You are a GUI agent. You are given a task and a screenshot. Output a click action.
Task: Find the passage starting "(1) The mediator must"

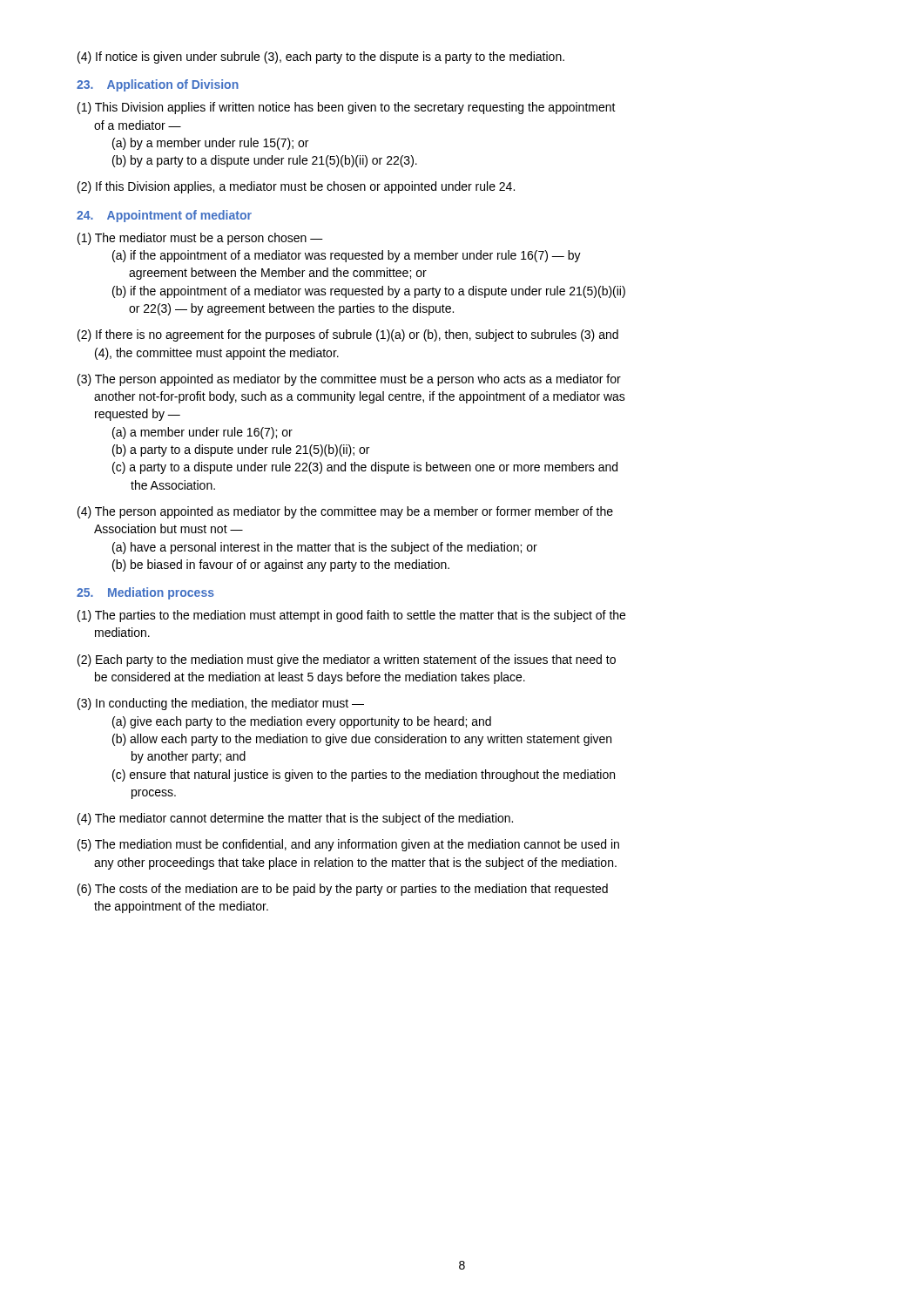pyautogui.click(x=200, y=239)
